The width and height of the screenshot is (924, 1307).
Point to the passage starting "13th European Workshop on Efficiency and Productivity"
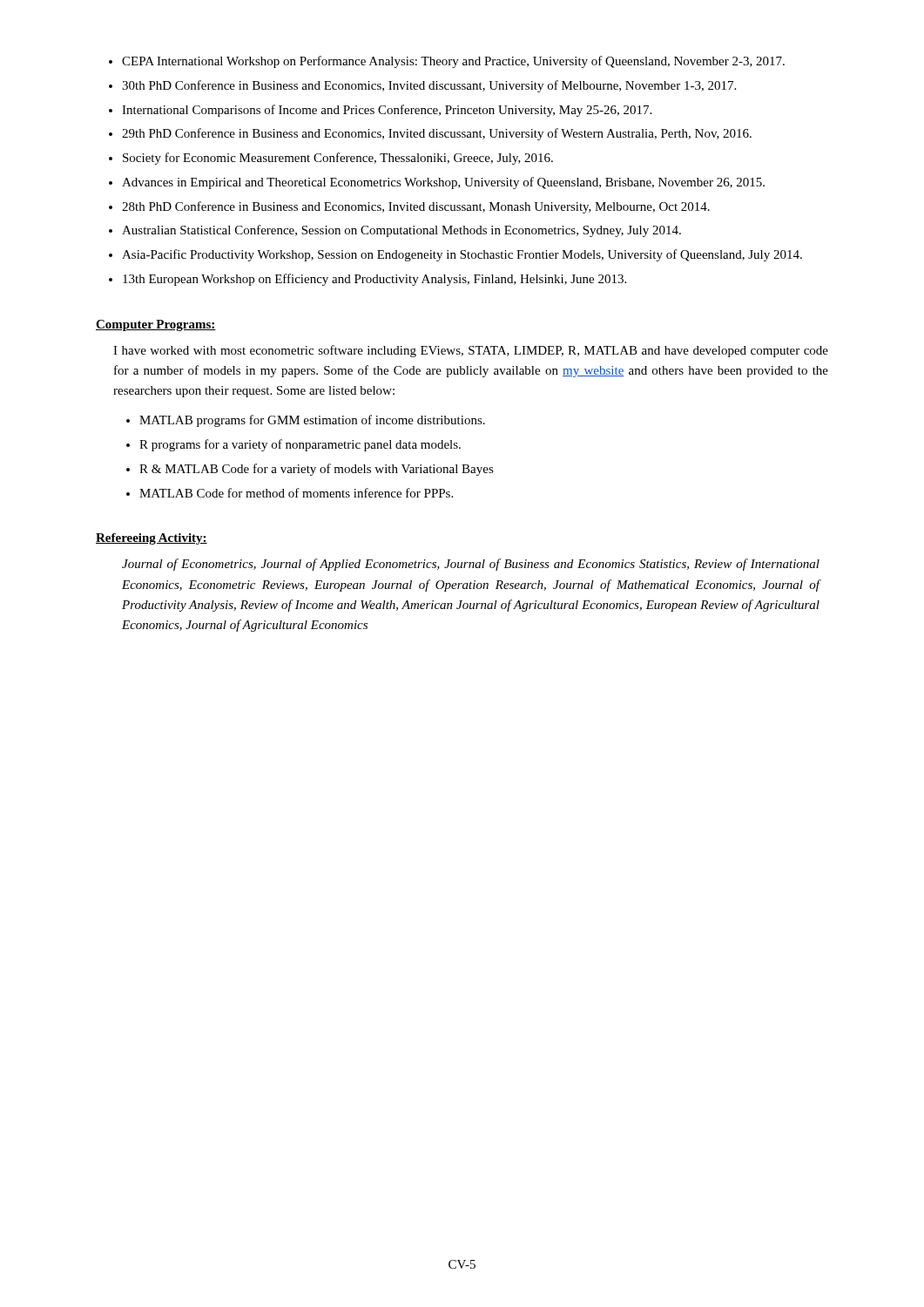(x=475, y=279)
